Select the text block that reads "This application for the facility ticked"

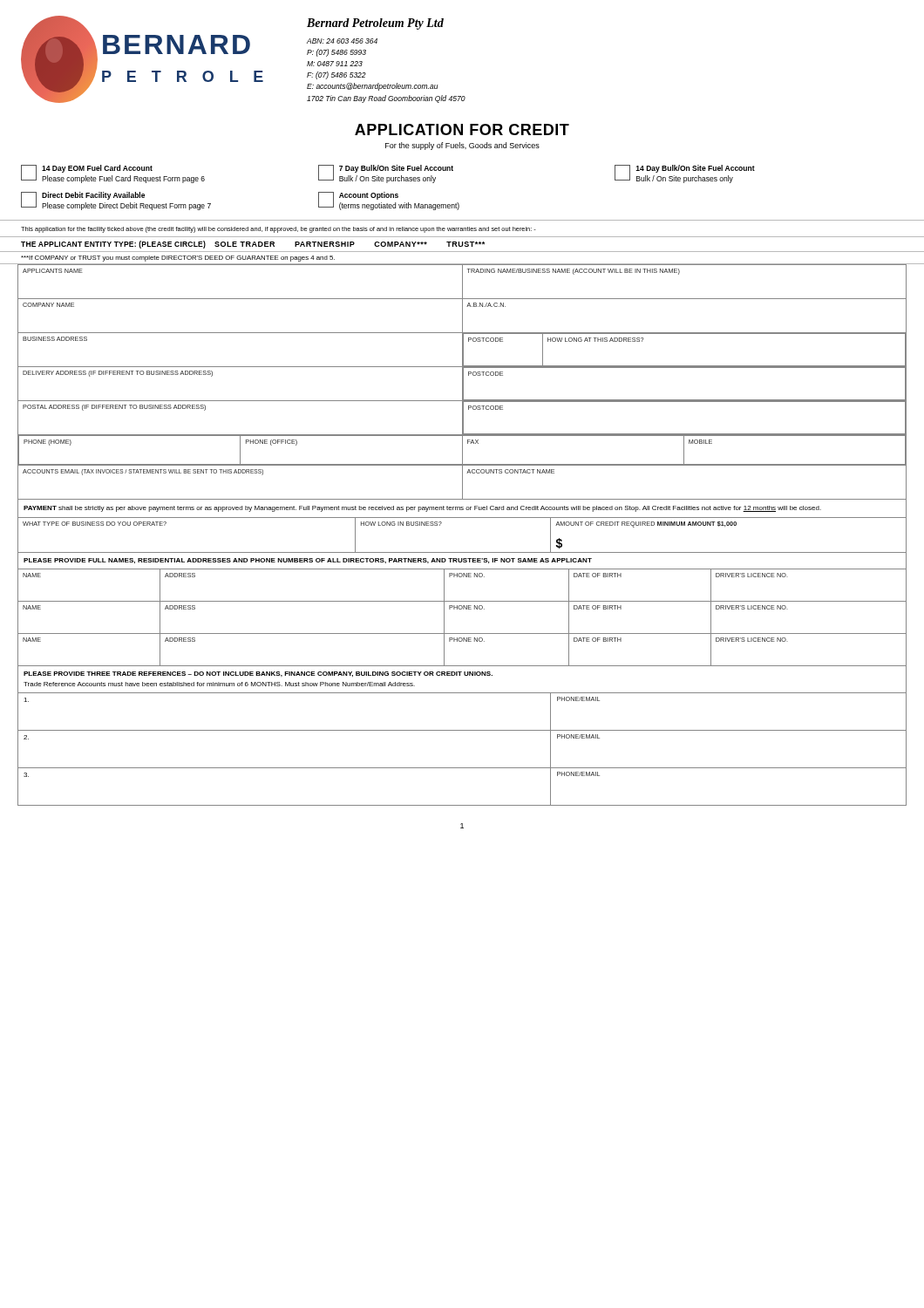click(x=278, y=229)
